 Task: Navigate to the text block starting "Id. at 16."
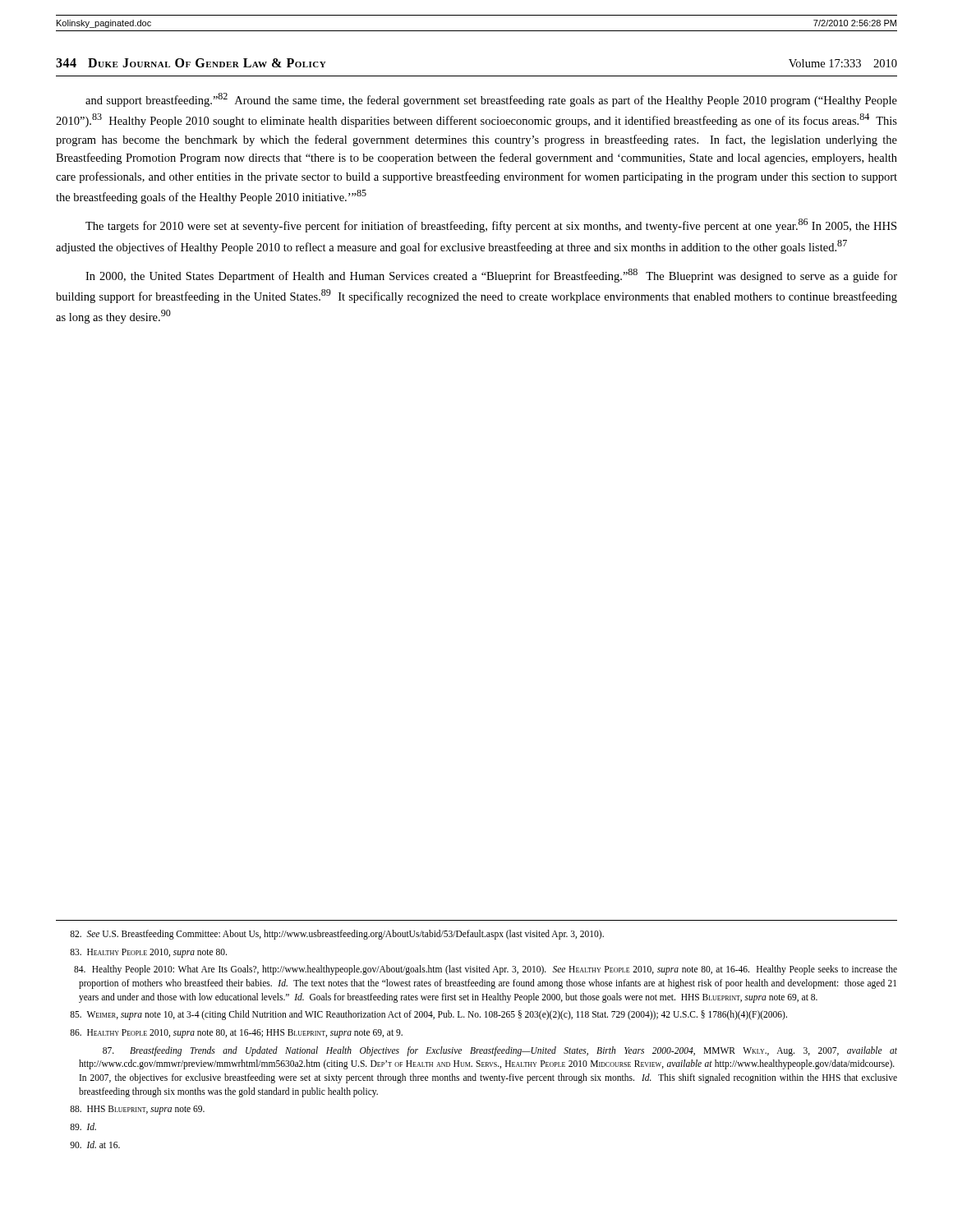(x=88, y=1145)
